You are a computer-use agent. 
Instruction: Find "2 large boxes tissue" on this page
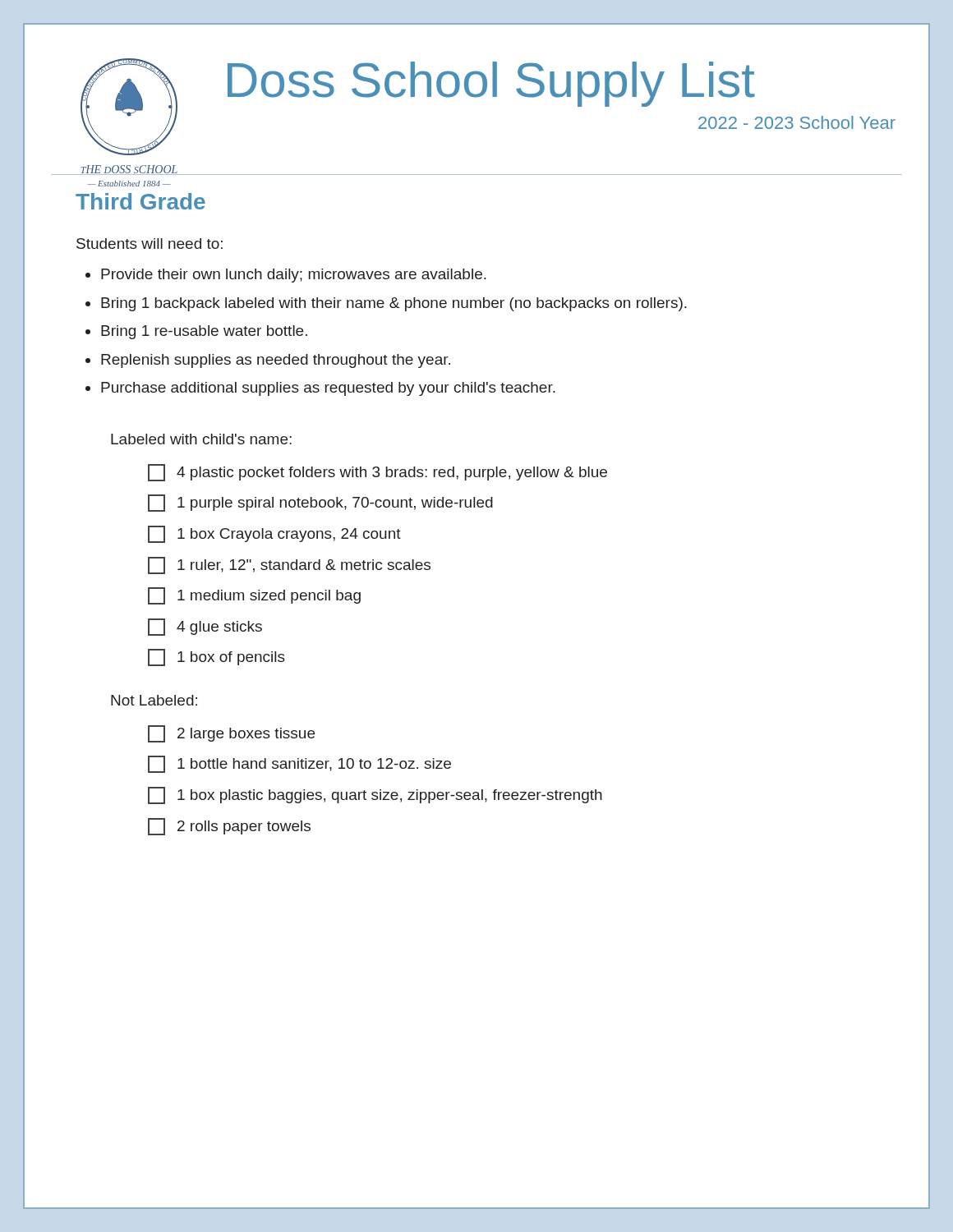point(232,733)
